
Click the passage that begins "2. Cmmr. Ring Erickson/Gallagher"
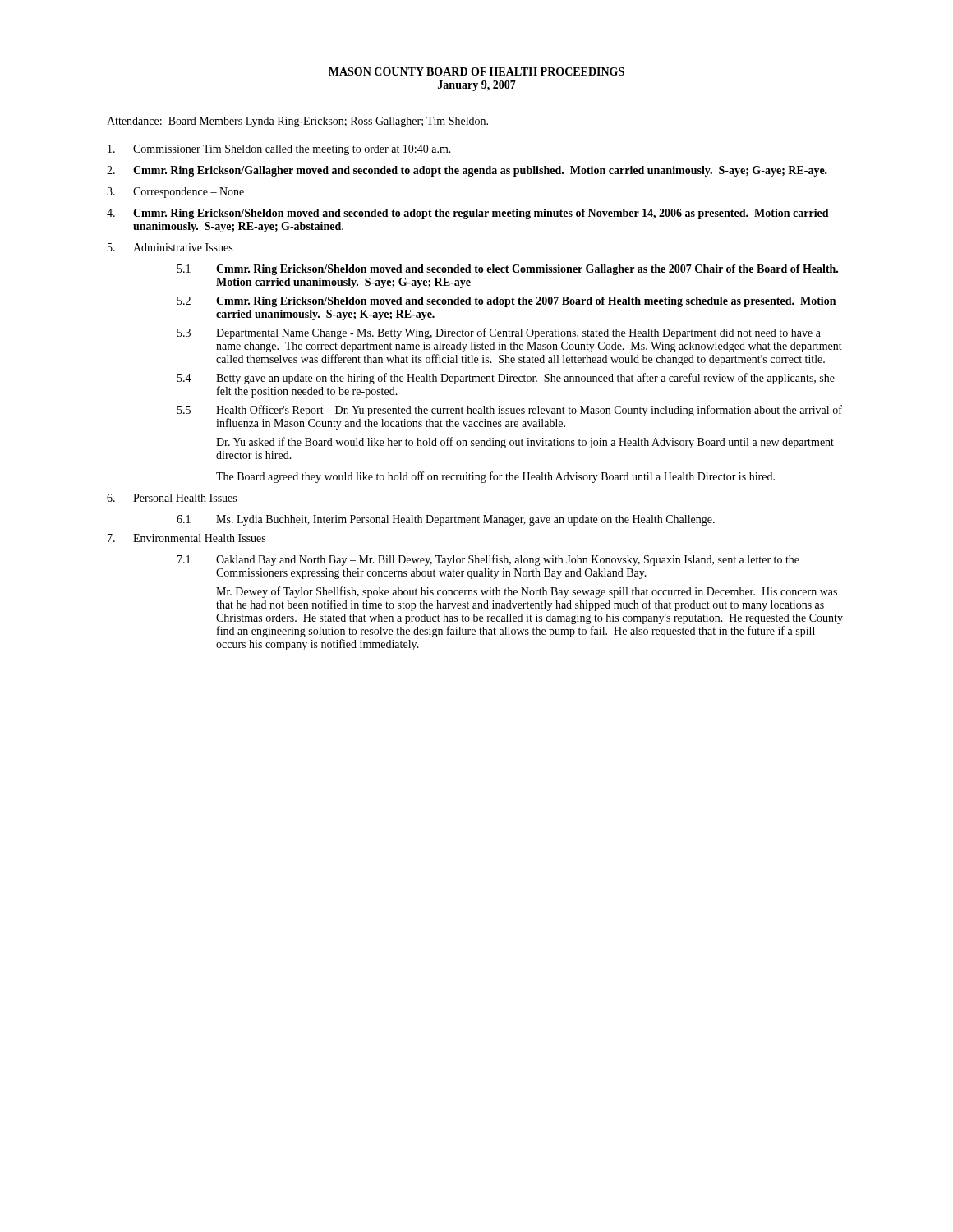pos(476,171)
